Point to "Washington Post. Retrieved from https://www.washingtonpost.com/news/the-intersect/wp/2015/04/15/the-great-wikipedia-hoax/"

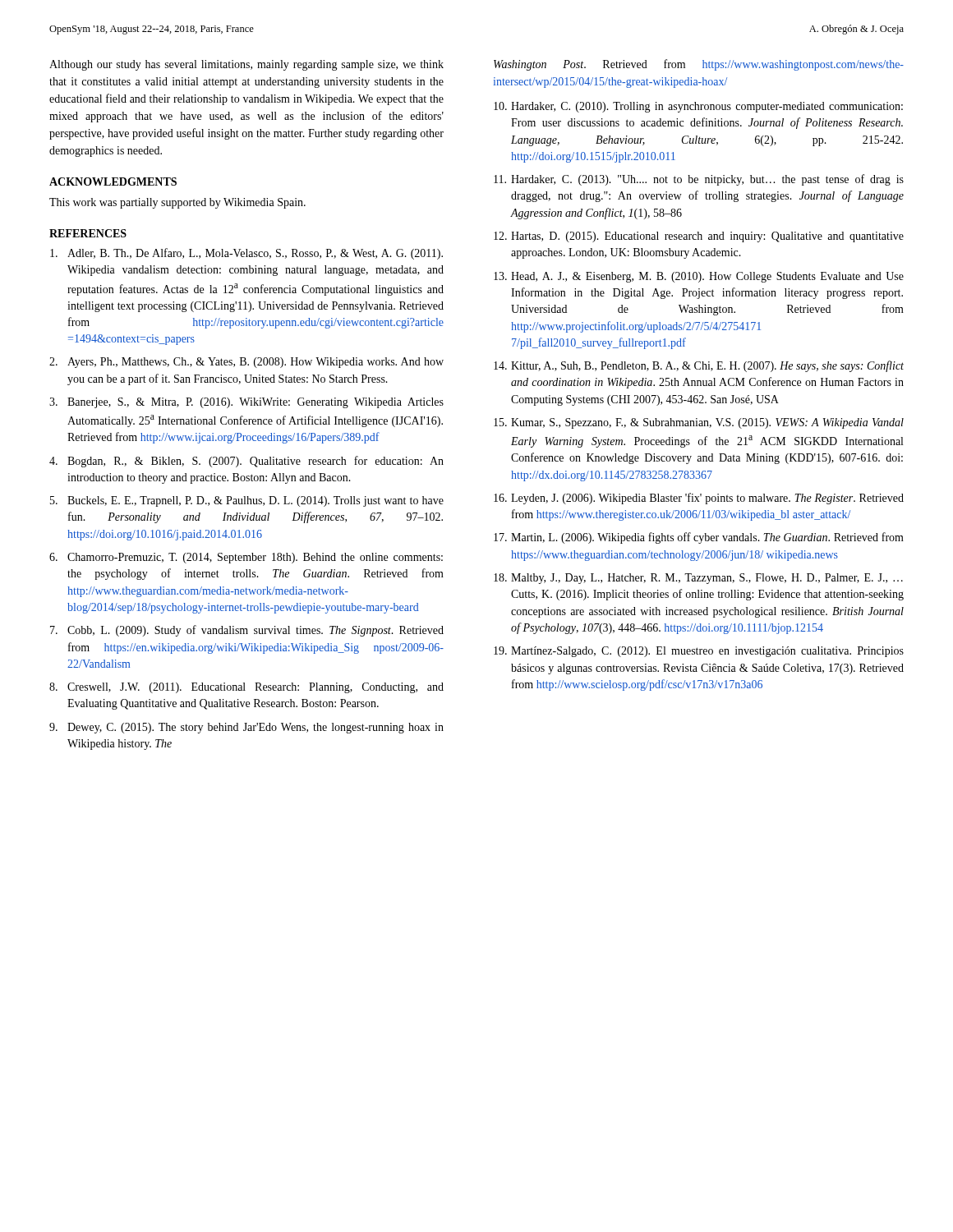(698, 73)
